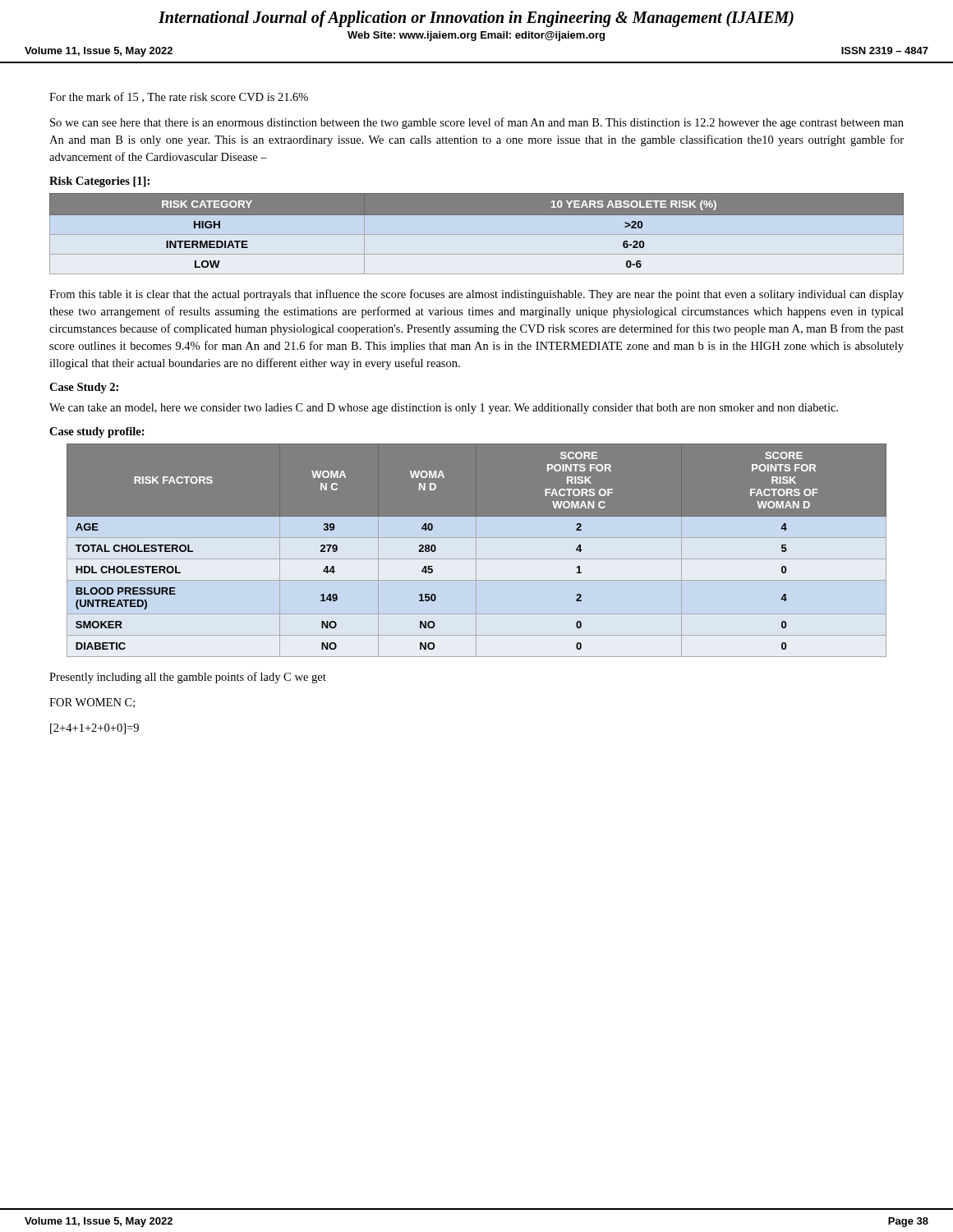Select the table that reads "RISK CATEGORY"
The height and width of the screenshot is (1232, 953).
476,234
